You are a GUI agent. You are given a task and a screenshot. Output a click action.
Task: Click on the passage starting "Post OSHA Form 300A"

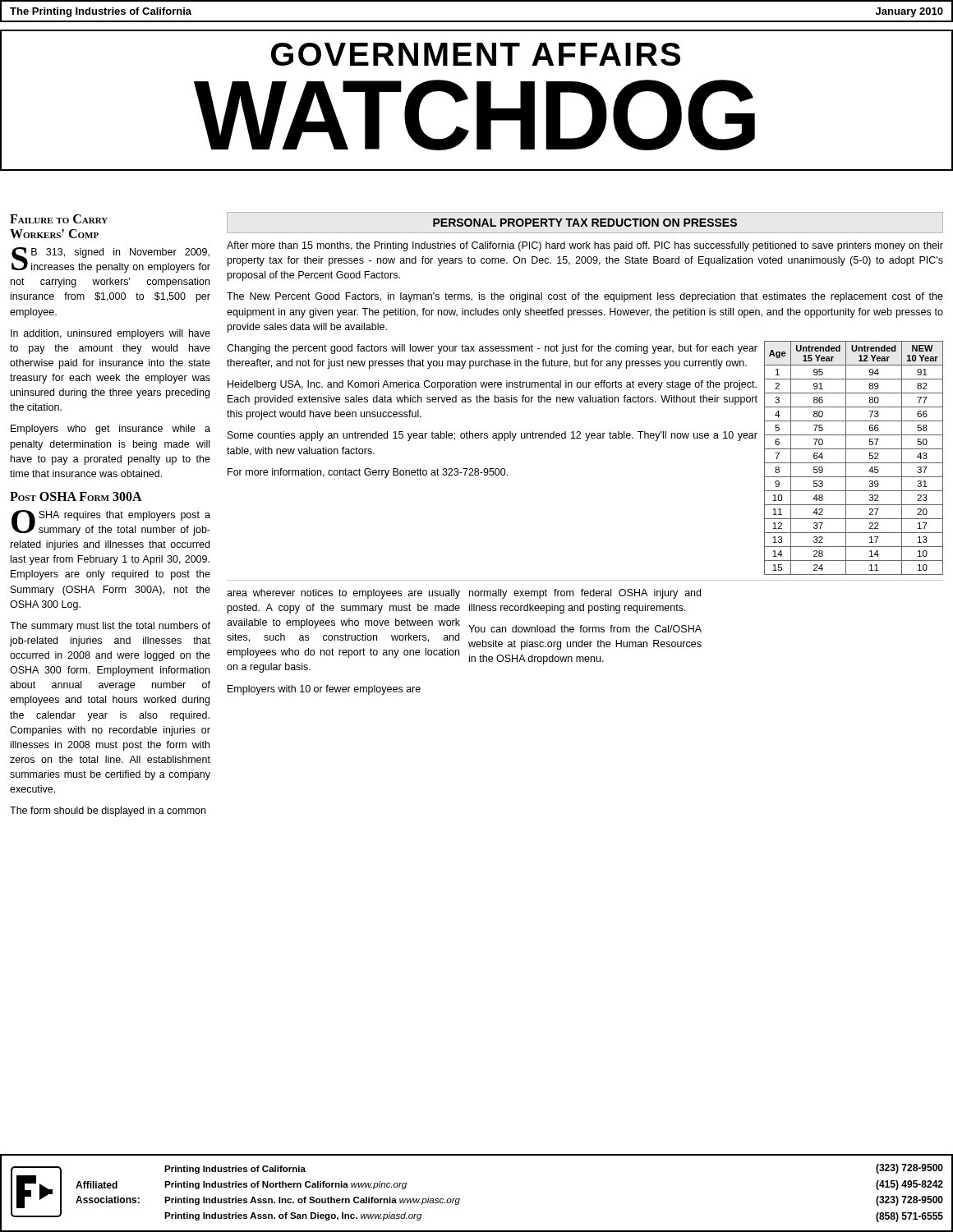point(110,497)
